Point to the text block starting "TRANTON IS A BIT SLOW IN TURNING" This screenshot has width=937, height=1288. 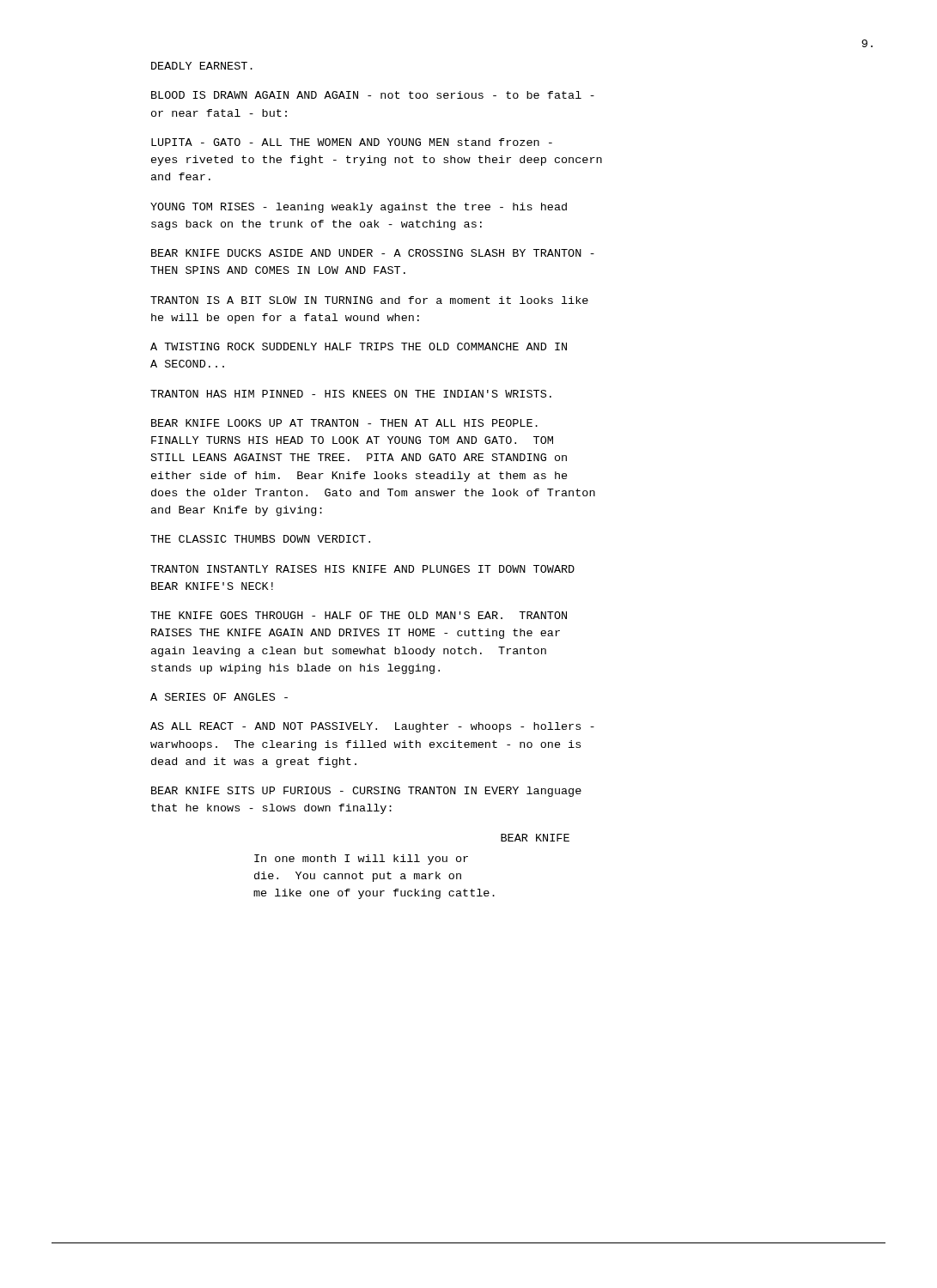(x=369, y=309)
